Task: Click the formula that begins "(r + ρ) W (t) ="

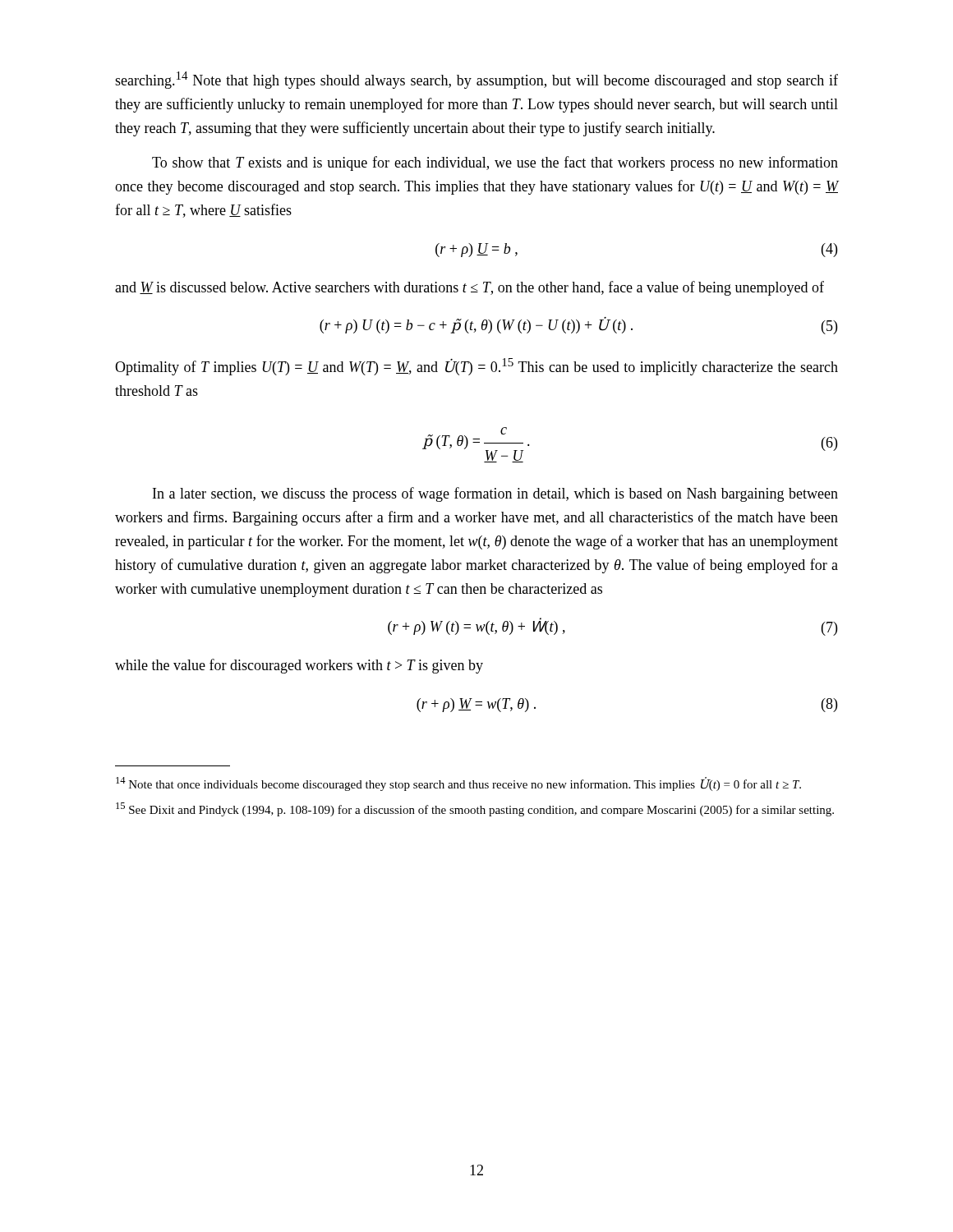Action: click(476, 627)
